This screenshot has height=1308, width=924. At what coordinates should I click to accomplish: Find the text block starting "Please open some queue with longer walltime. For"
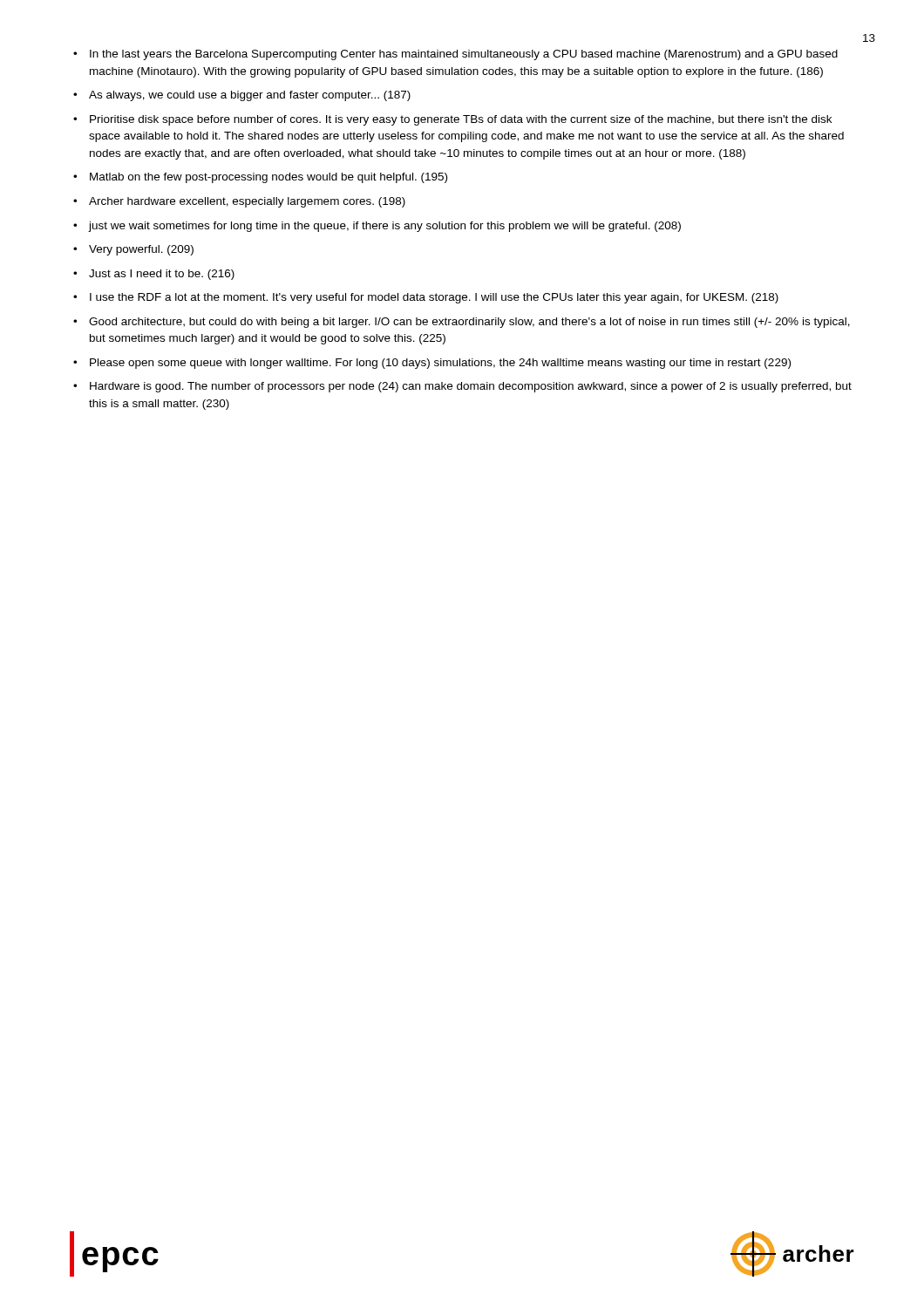[x=440, y=362]
